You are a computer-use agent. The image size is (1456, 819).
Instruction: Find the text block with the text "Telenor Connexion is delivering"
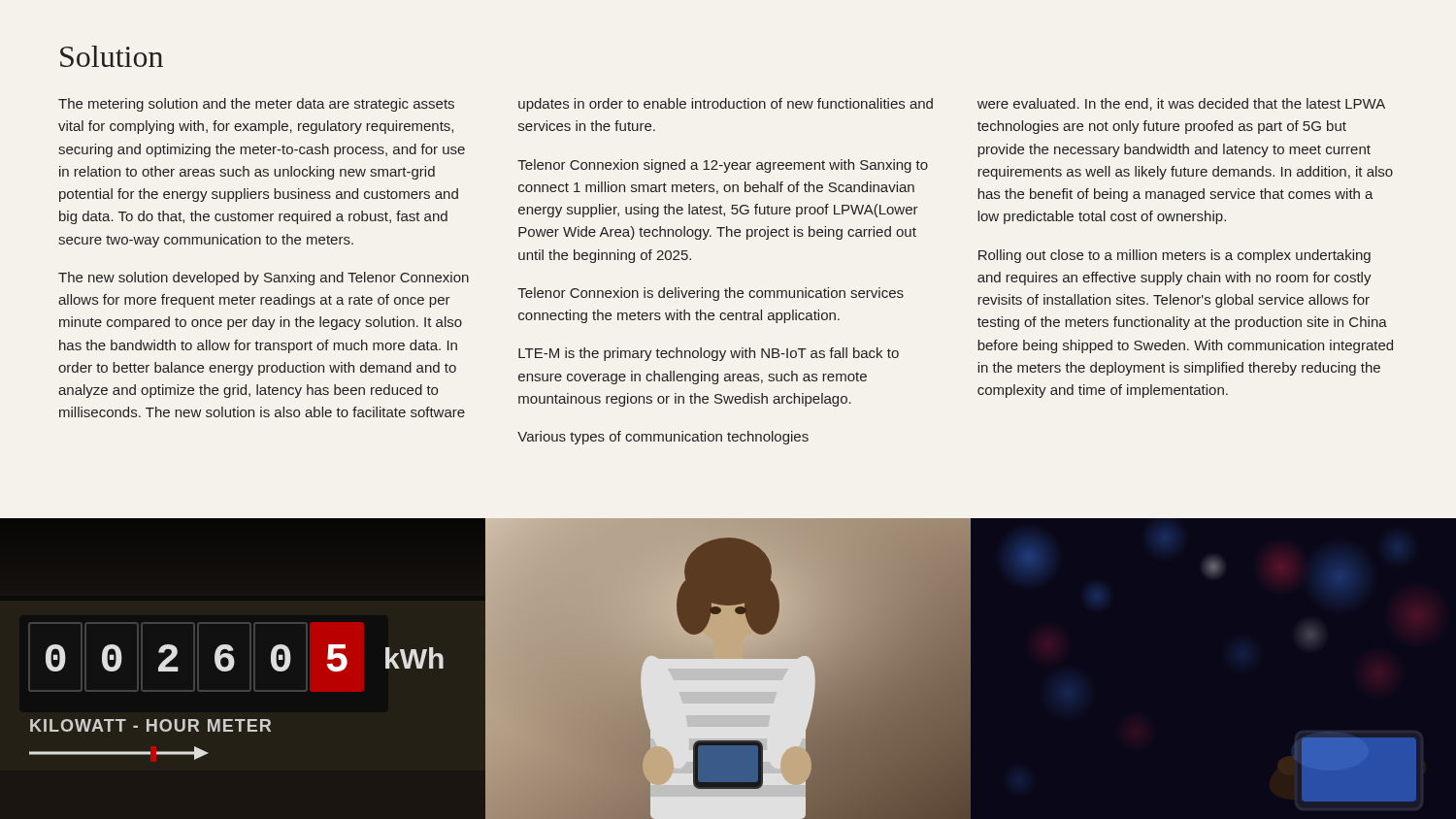tap(728, 304)
